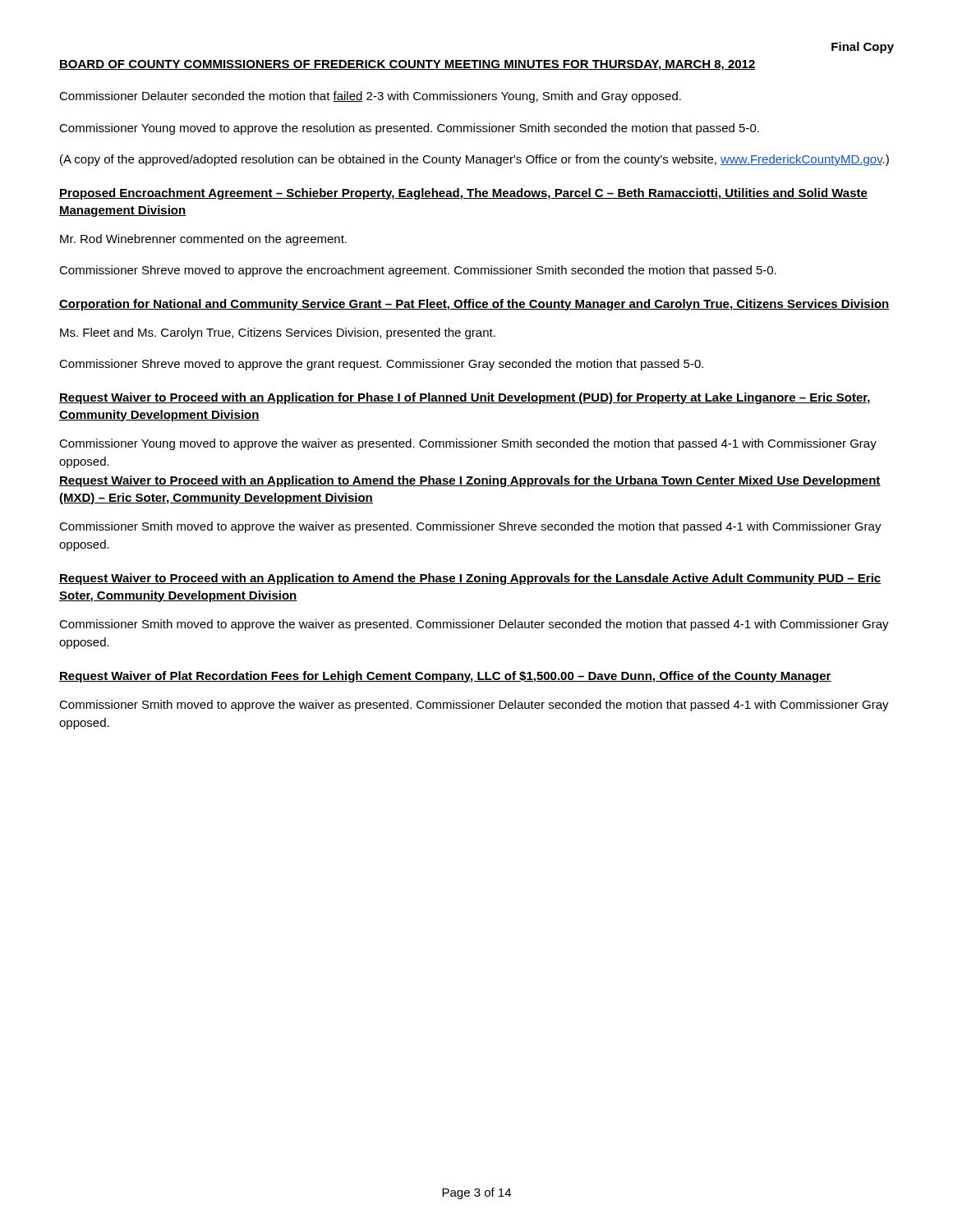Image resolution: width=953 pixels, height=1232 pixels.
Task: Navigate to the element starting "Commissioner Shreve moved to approve the encroachment"
Action: click(418, 270)
